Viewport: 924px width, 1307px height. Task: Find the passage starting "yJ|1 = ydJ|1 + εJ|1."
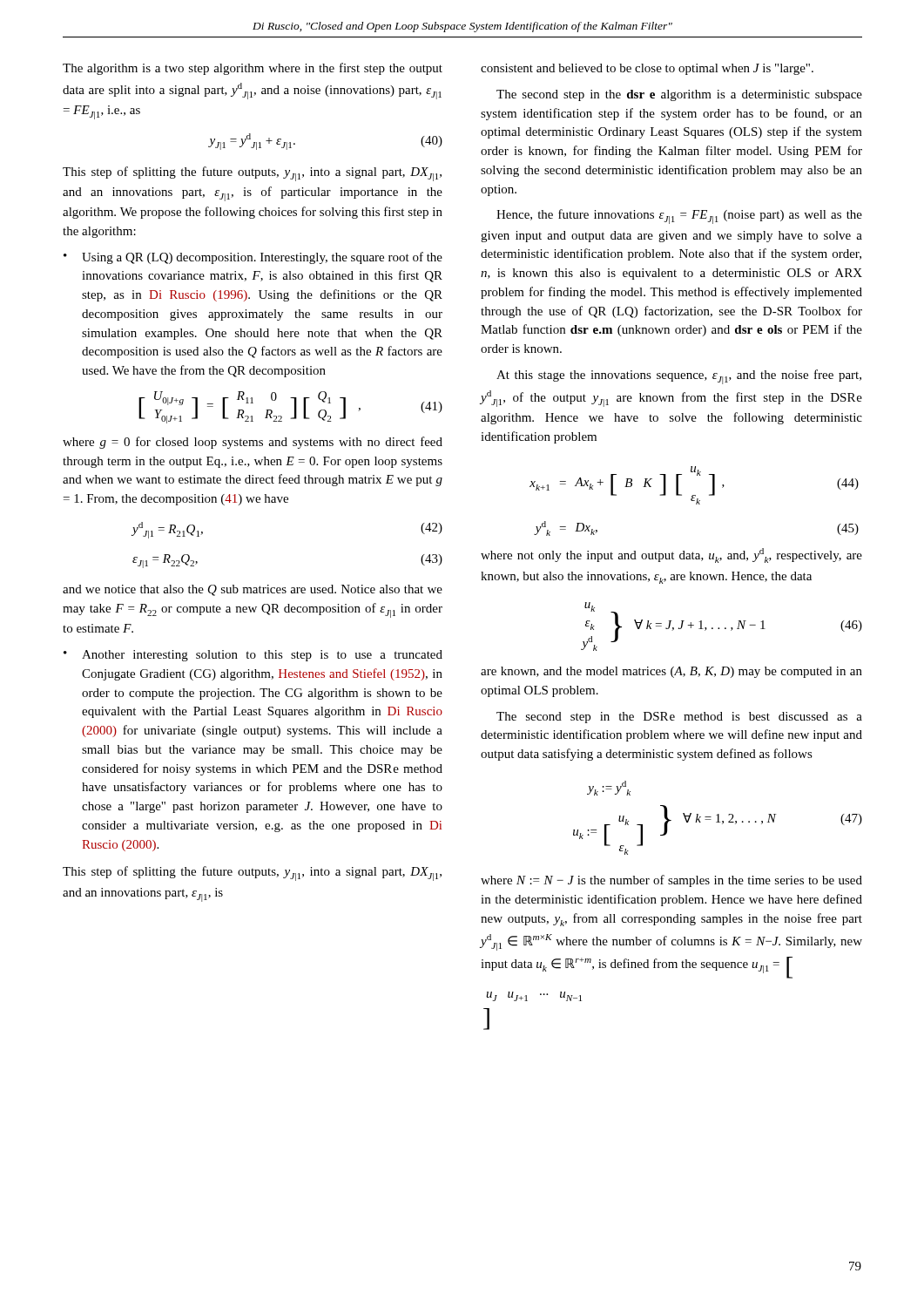coord(248,139)
